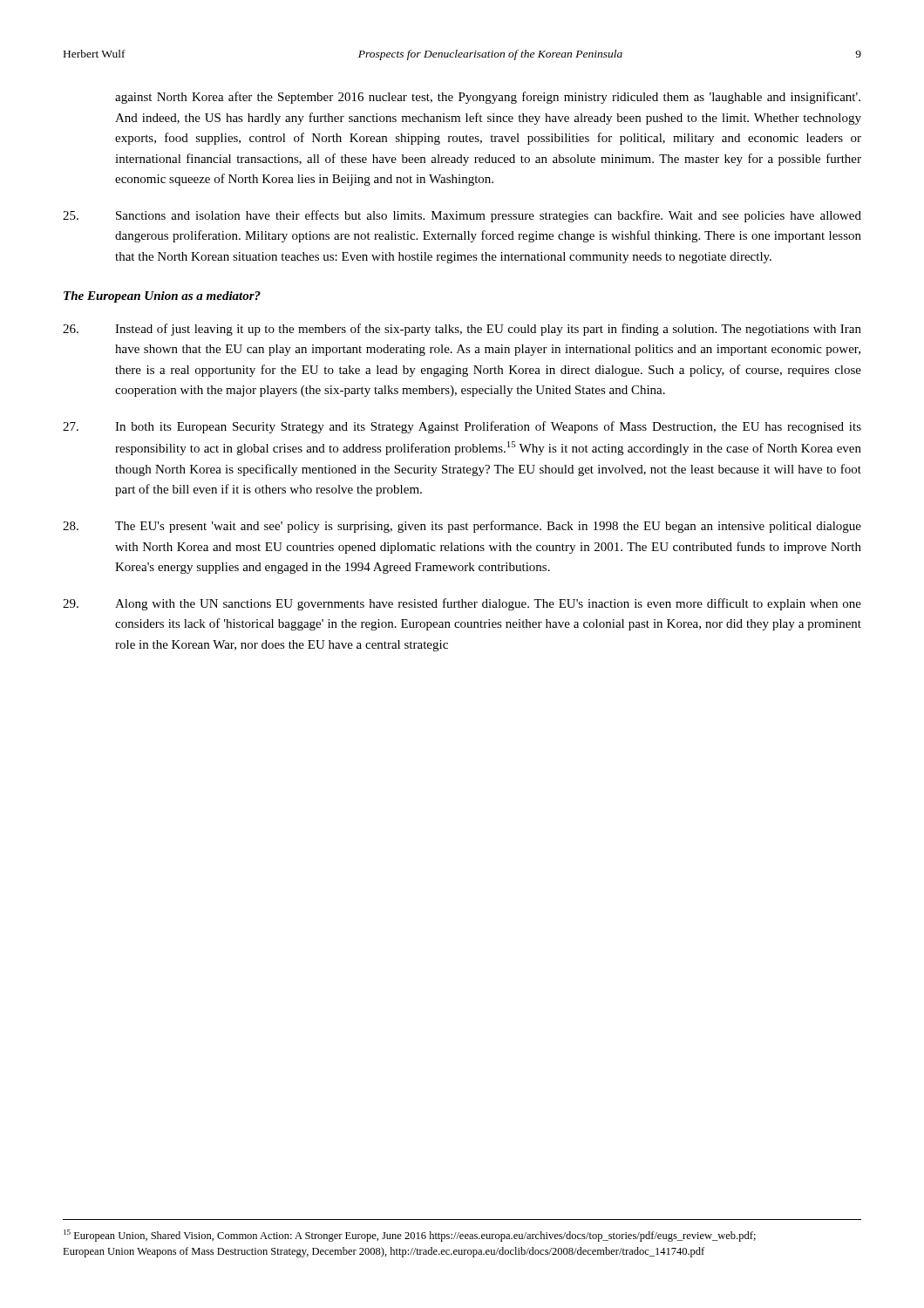The image size is (924, 1308).
Task: Locate the block of text that opens with "26. Instead of"
Action: tap(462, 360)
